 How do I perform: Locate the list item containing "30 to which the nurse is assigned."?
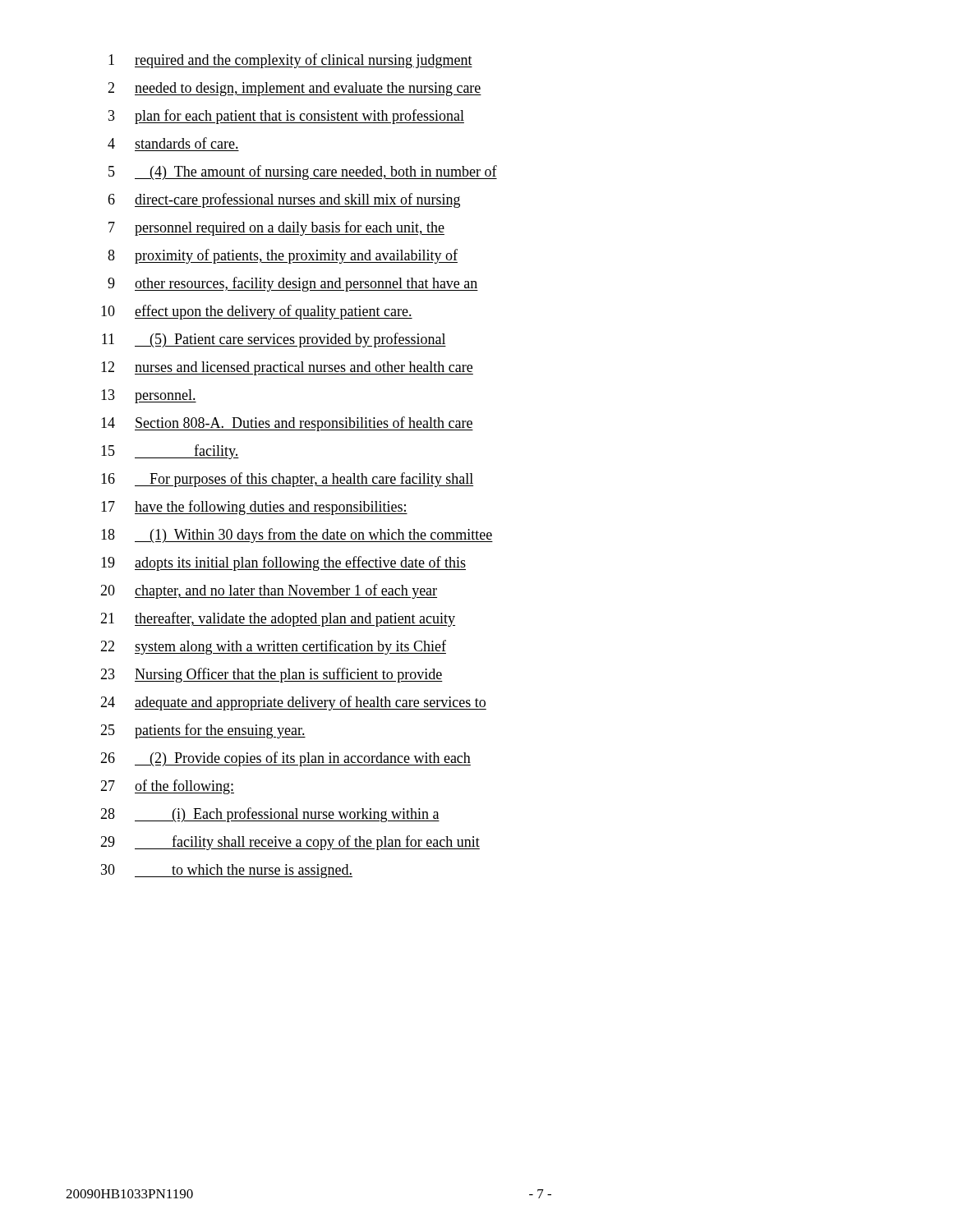pos(227,871)
